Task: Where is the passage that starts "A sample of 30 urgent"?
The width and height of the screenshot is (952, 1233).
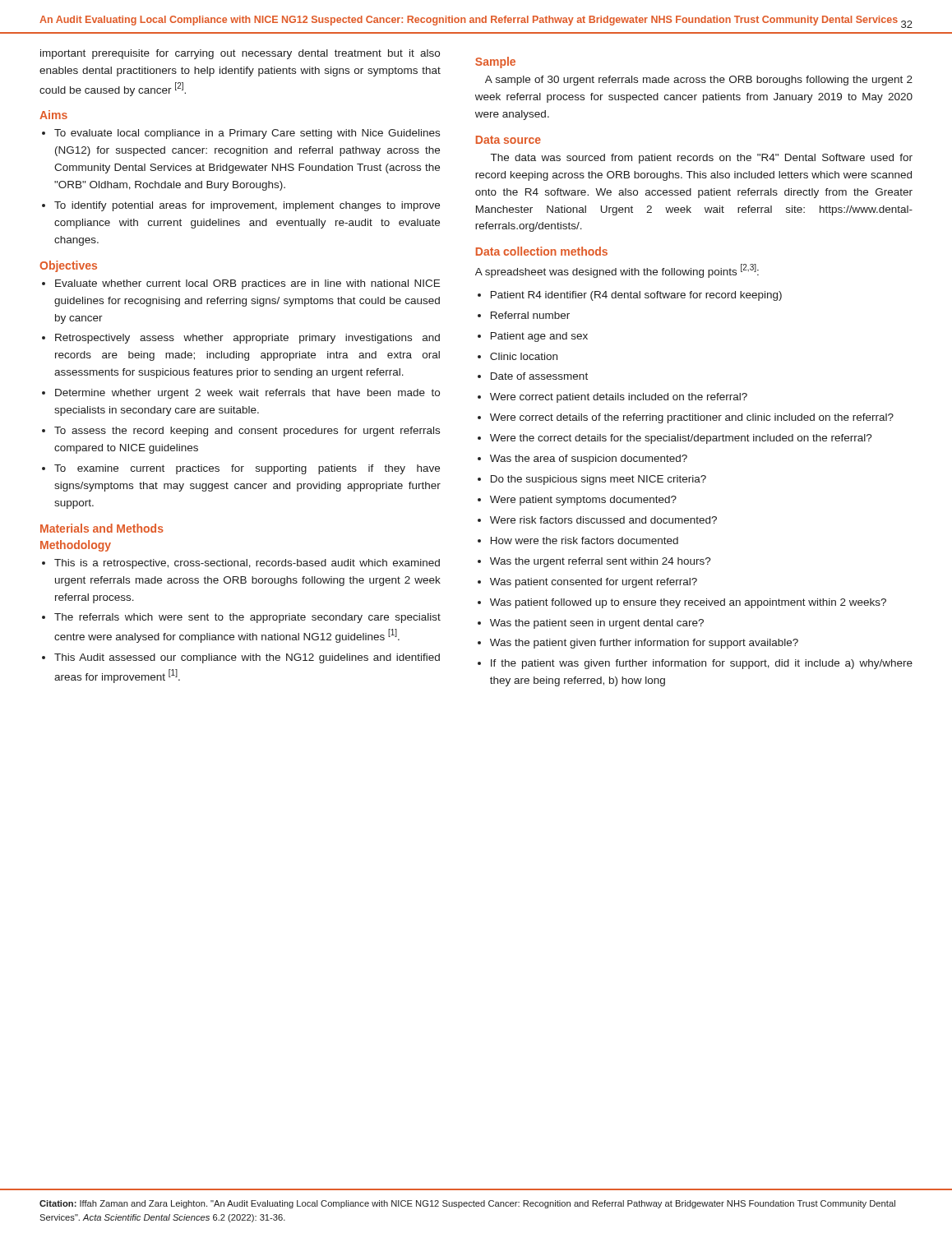Action: [x=694, y=96]
